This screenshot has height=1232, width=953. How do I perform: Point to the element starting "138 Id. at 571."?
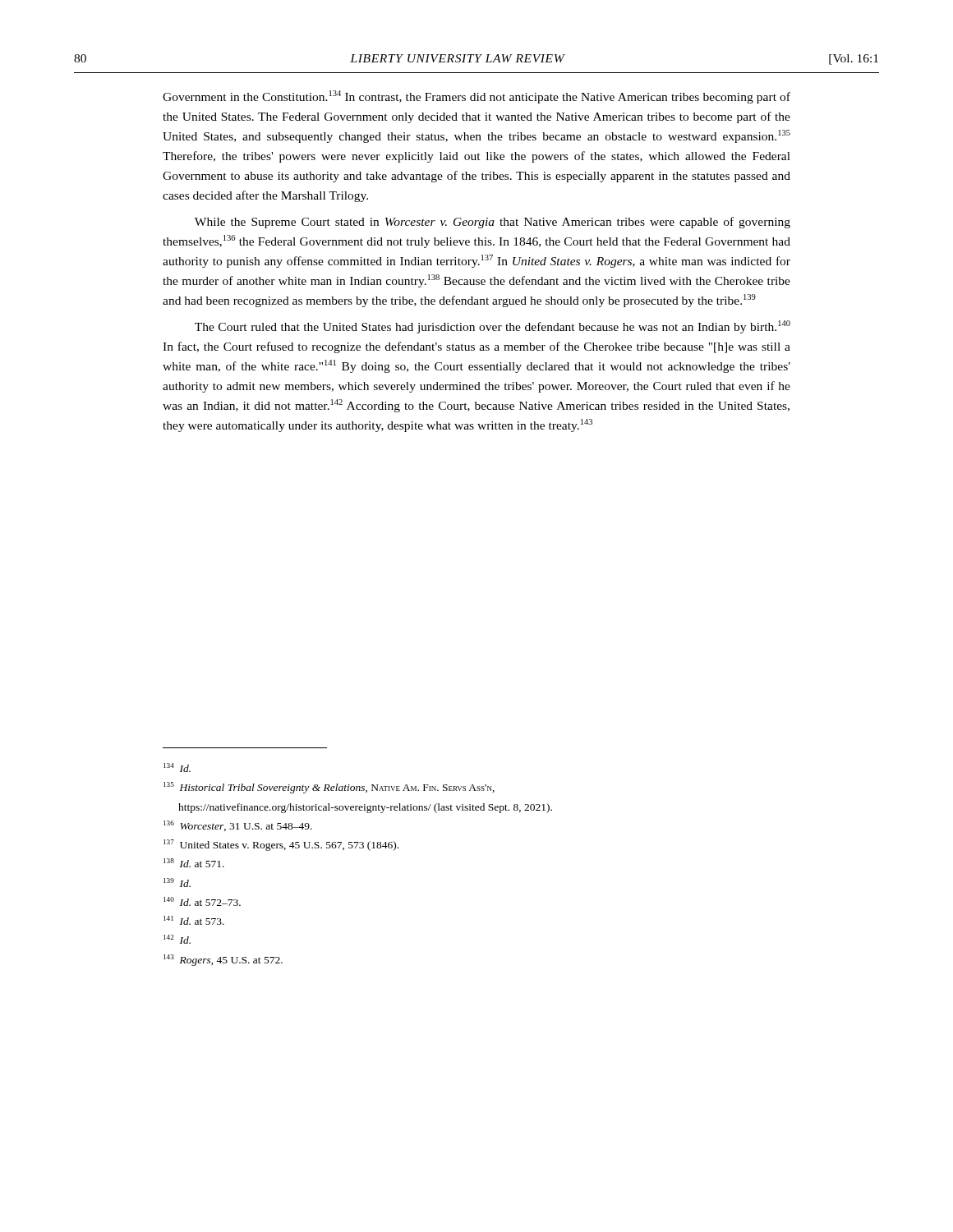pyautogui.click(x=194, y=863)
